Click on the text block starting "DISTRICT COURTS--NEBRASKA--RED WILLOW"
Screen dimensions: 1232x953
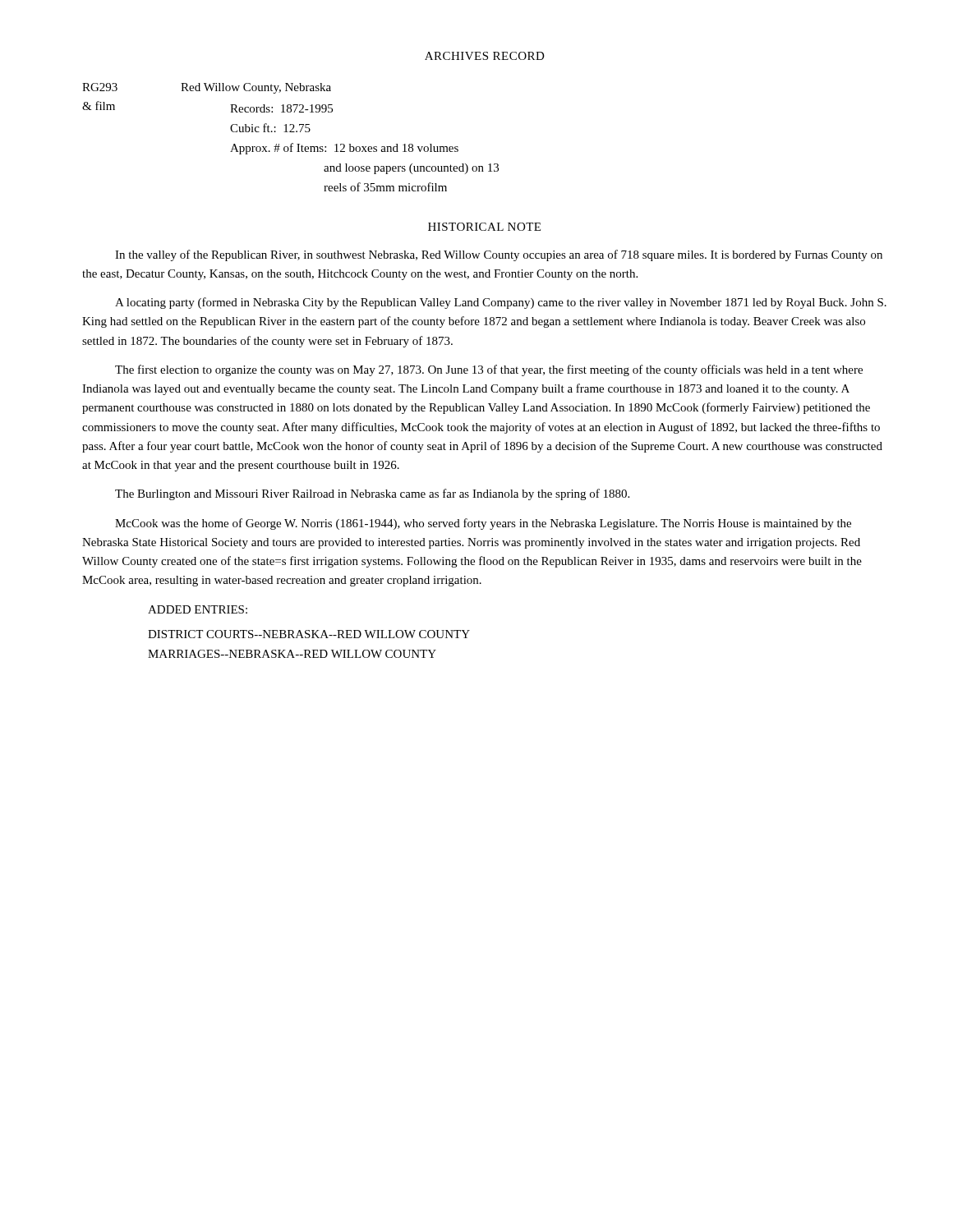309,634
